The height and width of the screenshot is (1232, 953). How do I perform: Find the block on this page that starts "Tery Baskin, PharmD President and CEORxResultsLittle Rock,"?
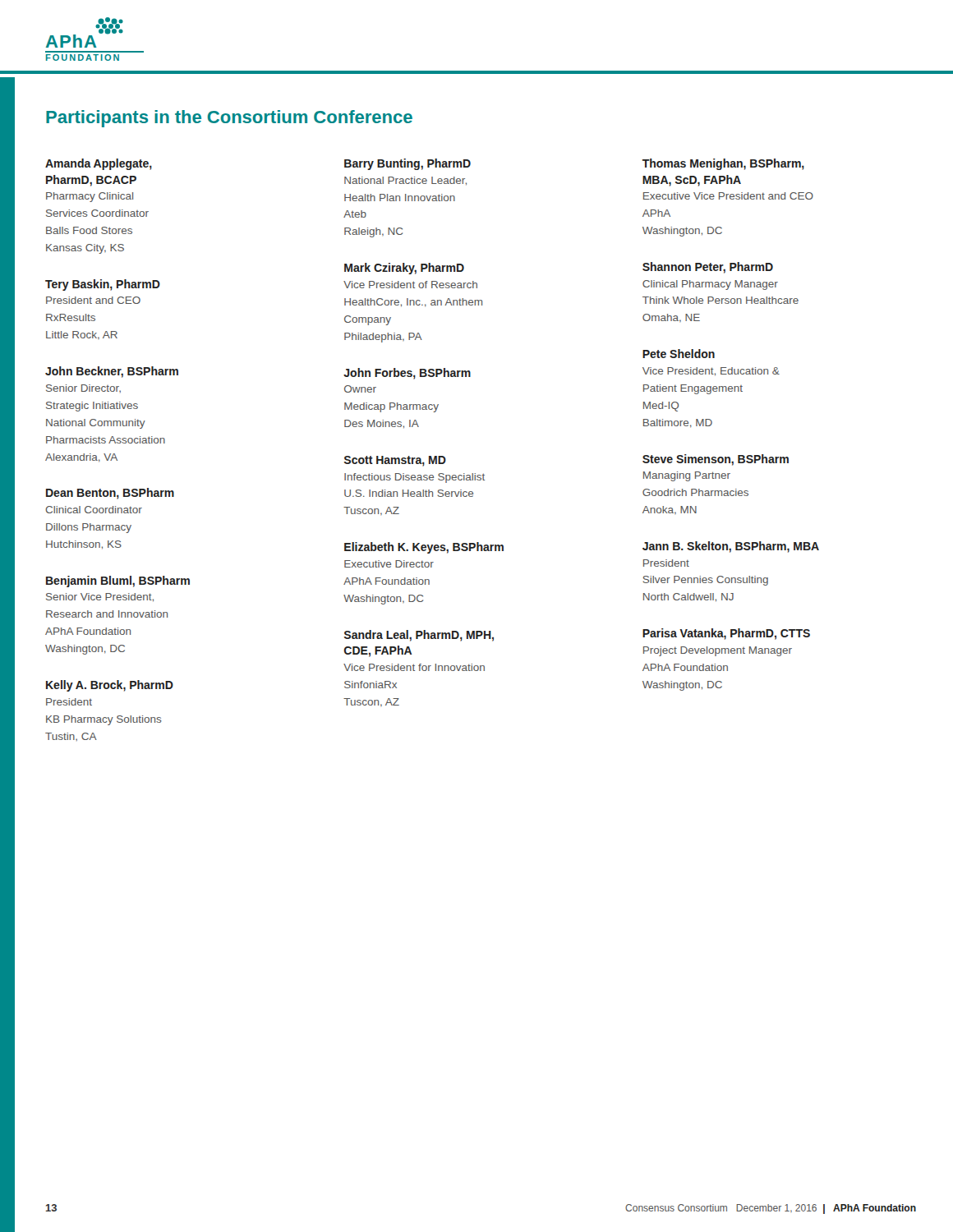(103, 285)
